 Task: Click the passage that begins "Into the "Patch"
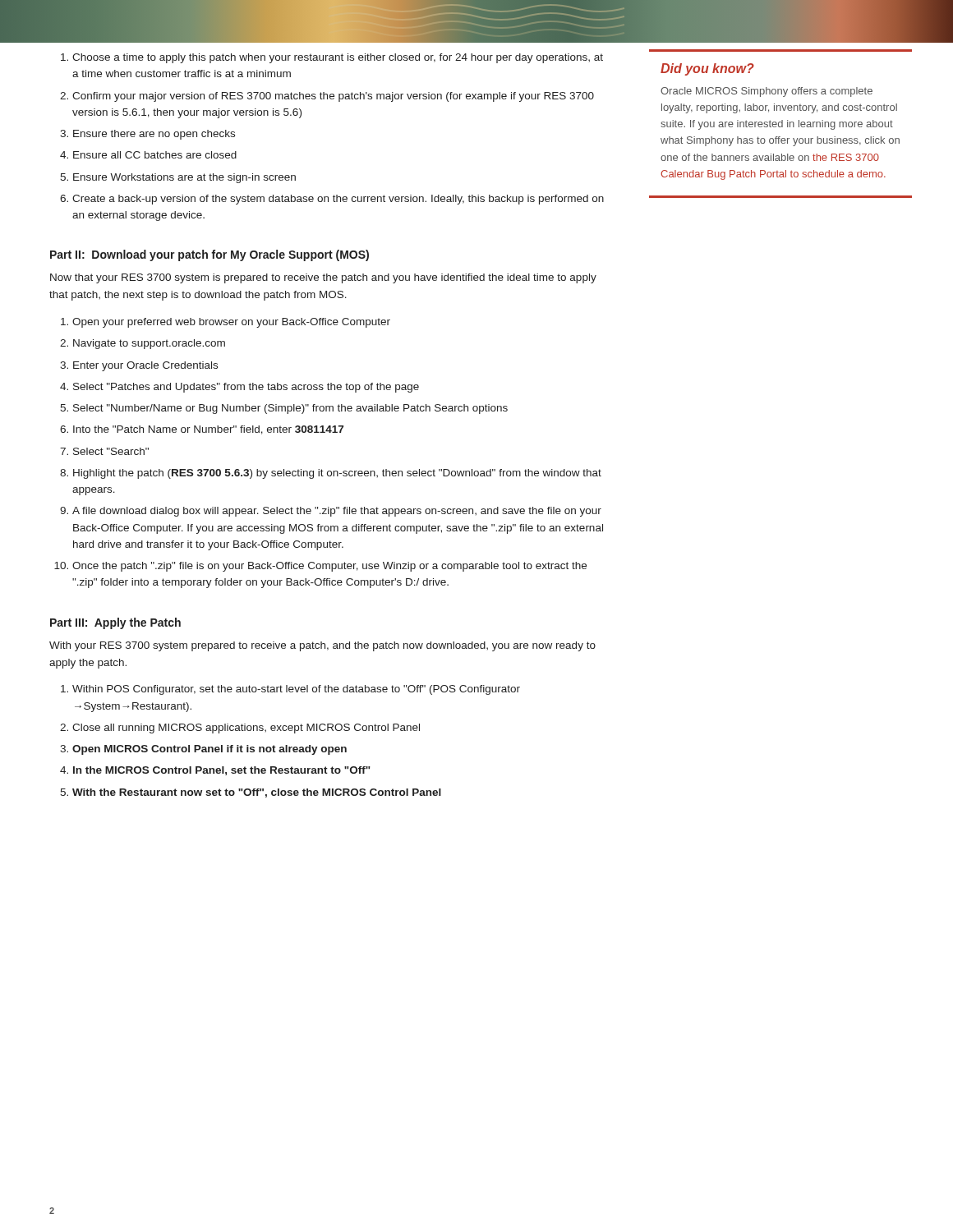208,429
